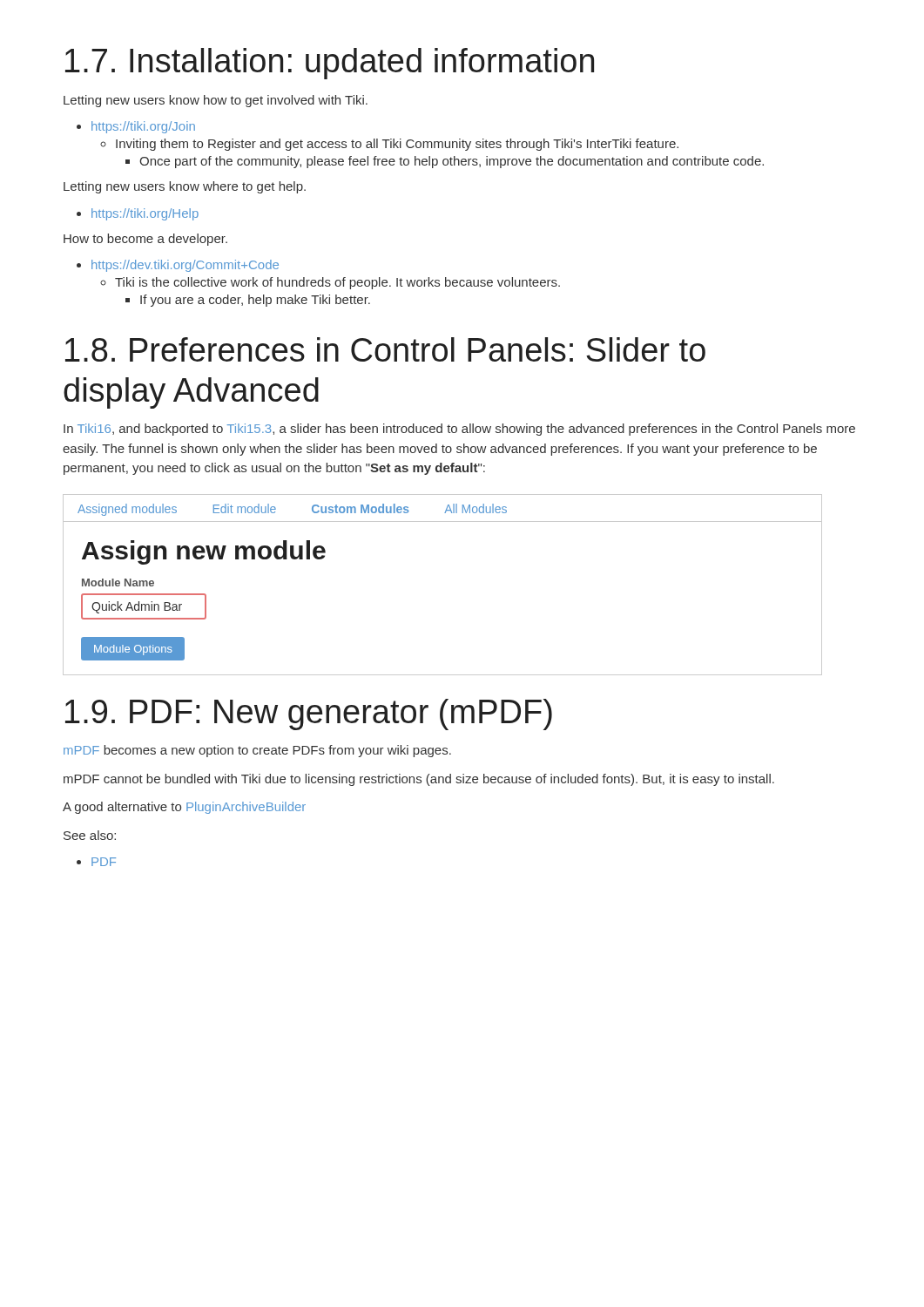Select the list item containing "Tiki is the collective"
Viewport: 924px width, 1307px height.
pos(488,291)
